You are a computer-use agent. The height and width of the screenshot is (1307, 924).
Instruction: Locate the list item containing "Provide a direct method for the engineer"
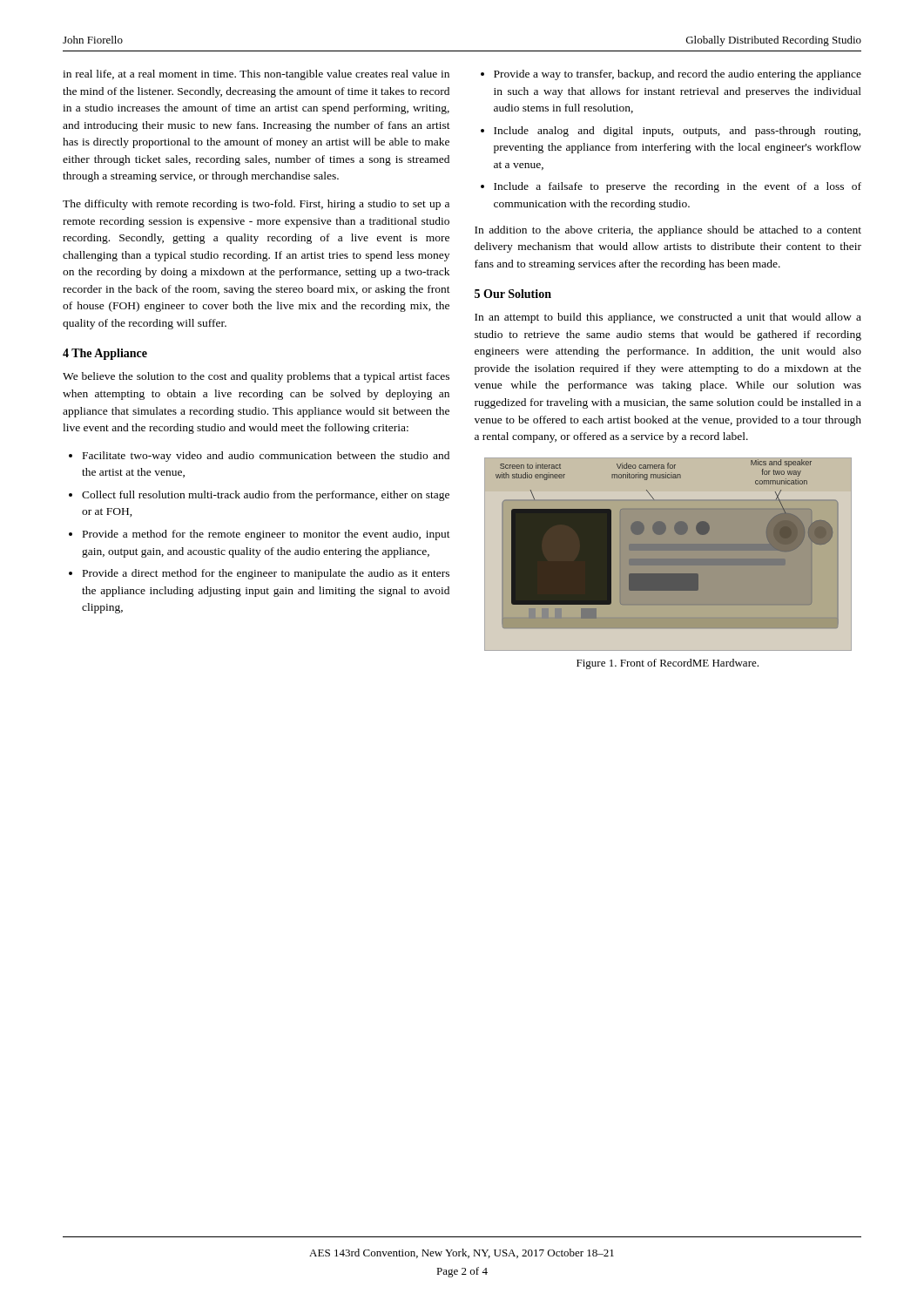[266, 590]
